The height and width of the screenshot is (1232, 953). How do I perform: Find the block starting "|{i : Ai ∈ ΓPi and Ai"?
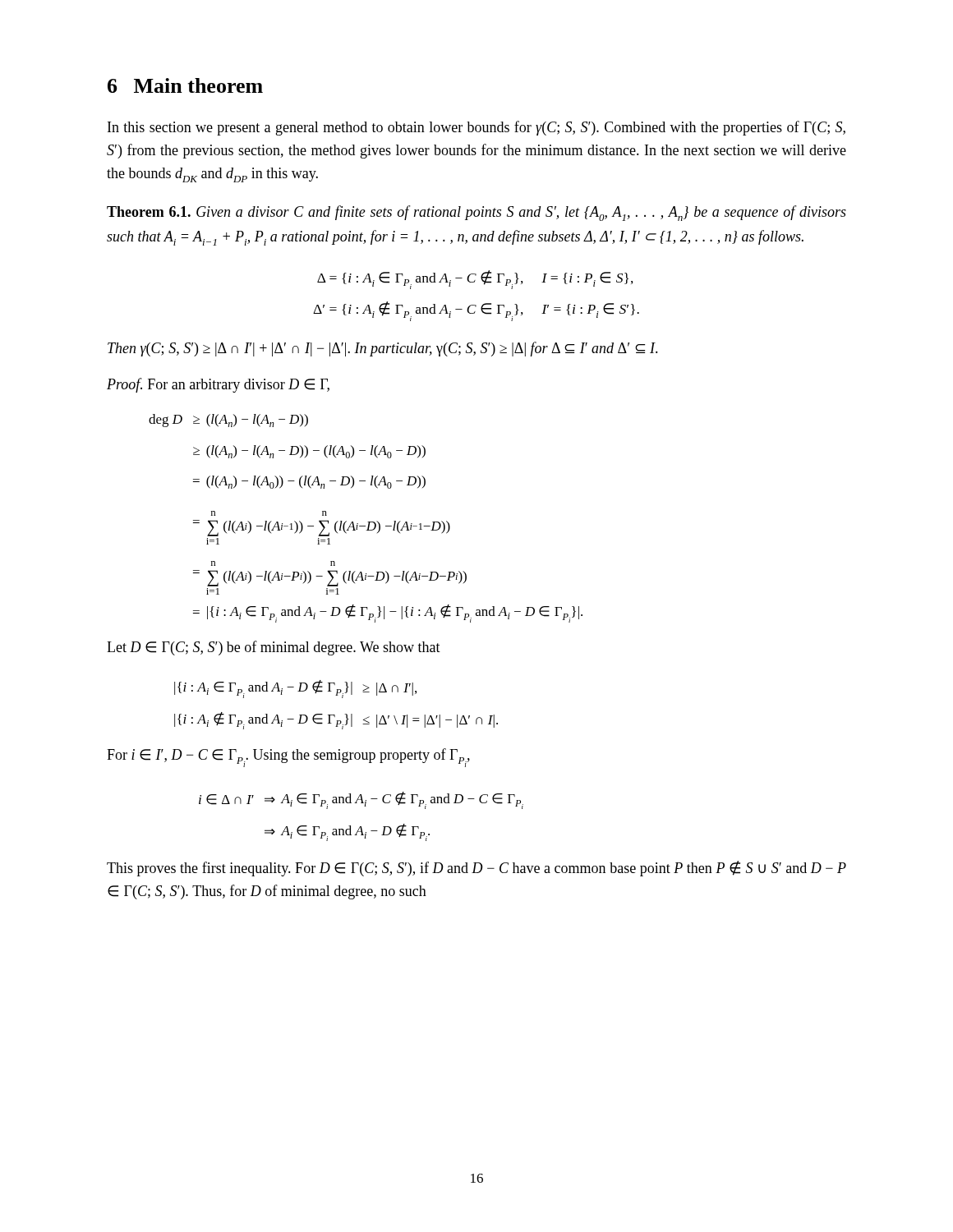tap(295, 689)
